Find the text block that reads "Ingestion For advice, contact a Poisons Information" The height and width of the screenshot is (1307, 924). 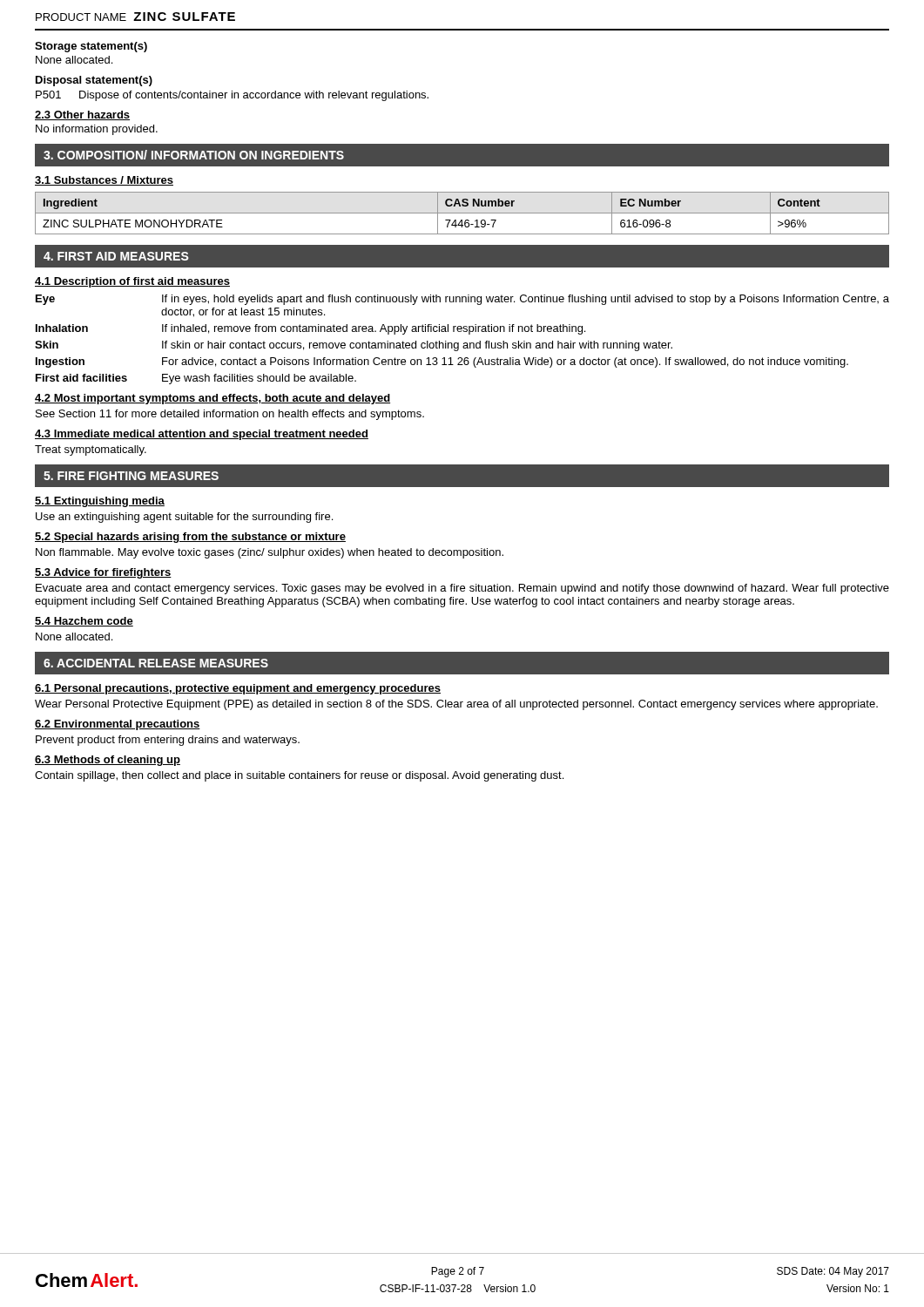pyautogui.click(x=462, y=361)
